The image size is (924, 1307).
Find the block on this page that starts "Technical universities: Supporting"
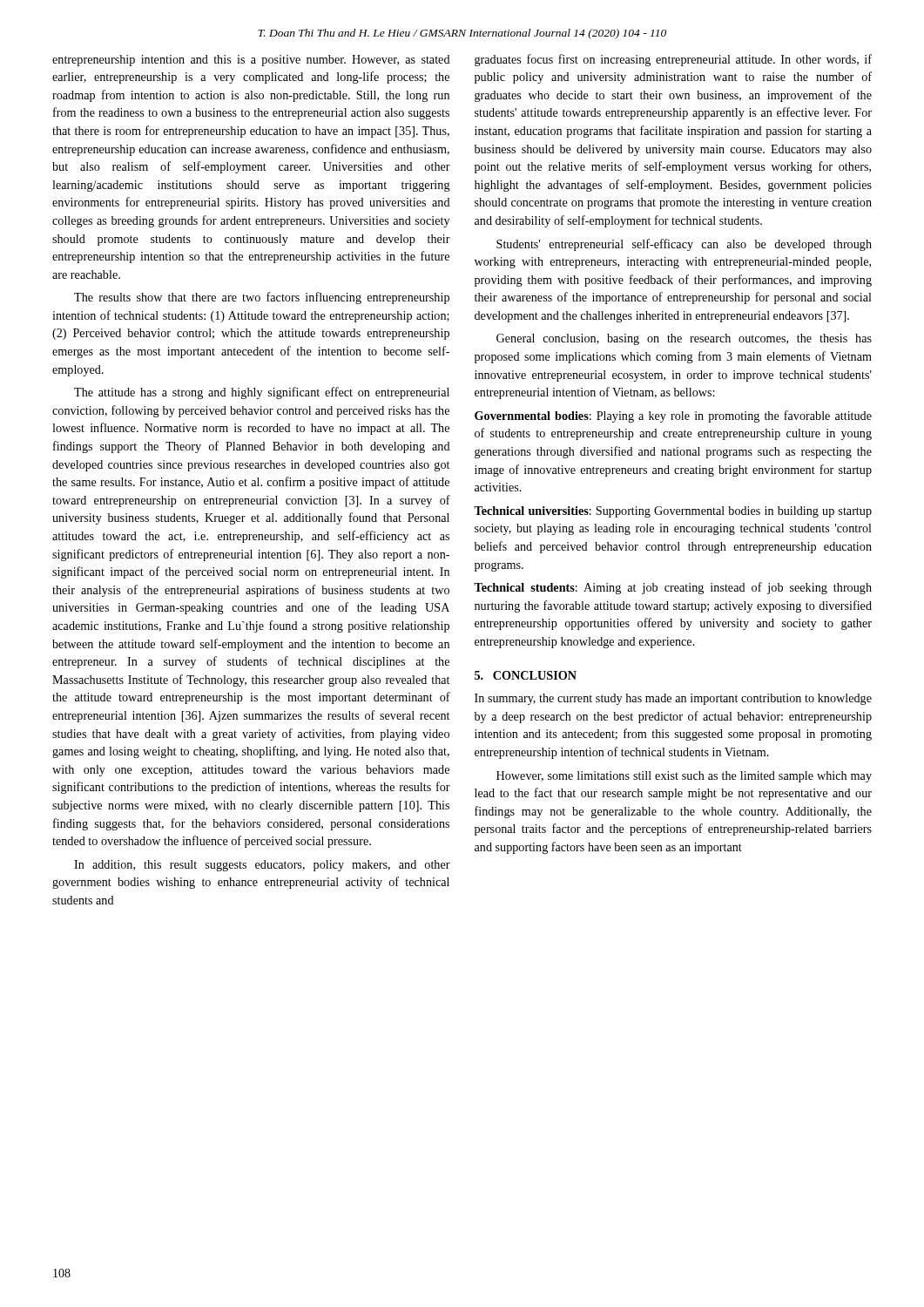[x=673, y=538]
